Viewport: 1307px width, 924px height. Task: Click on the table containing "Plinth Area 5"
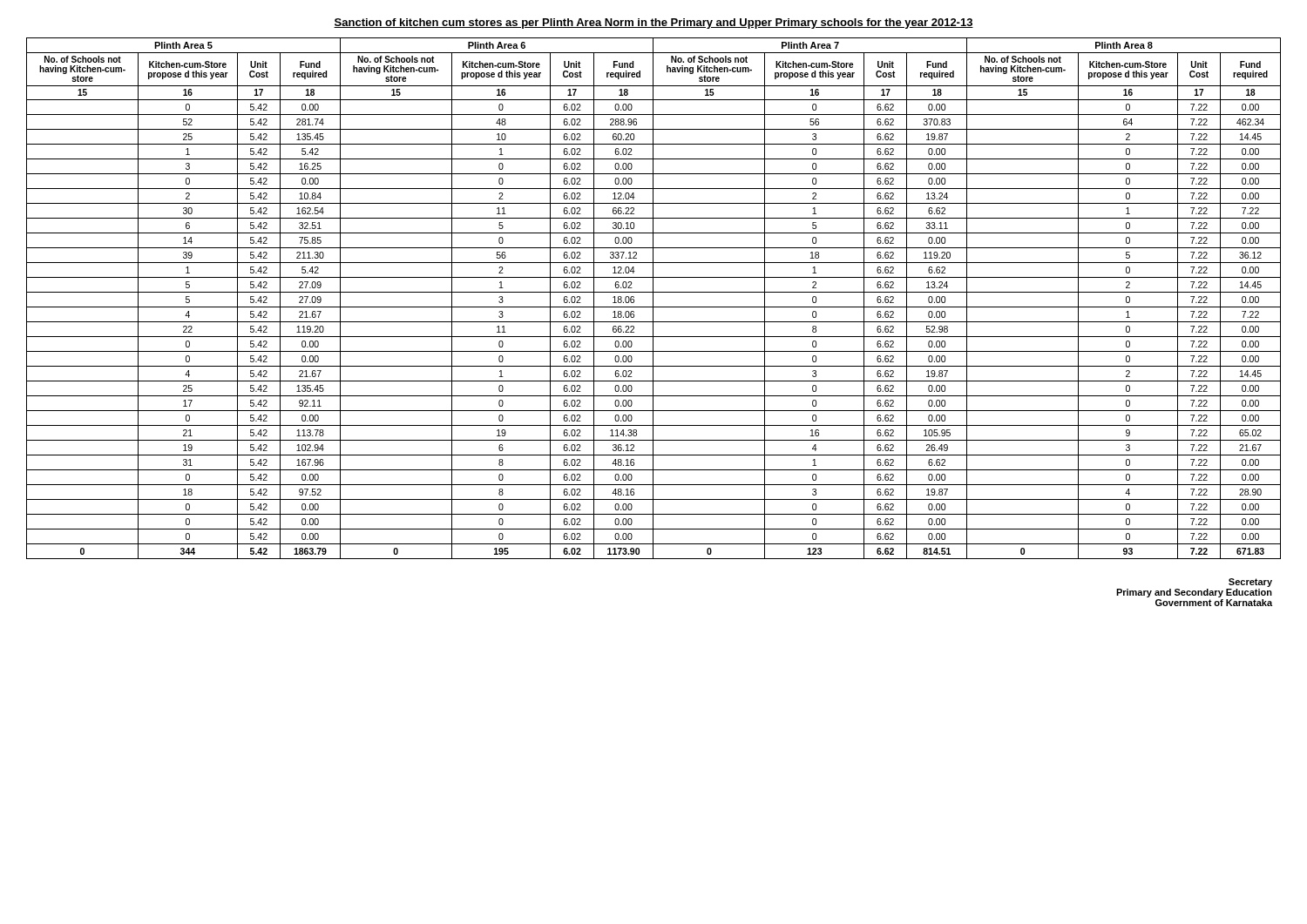[654, 298]
